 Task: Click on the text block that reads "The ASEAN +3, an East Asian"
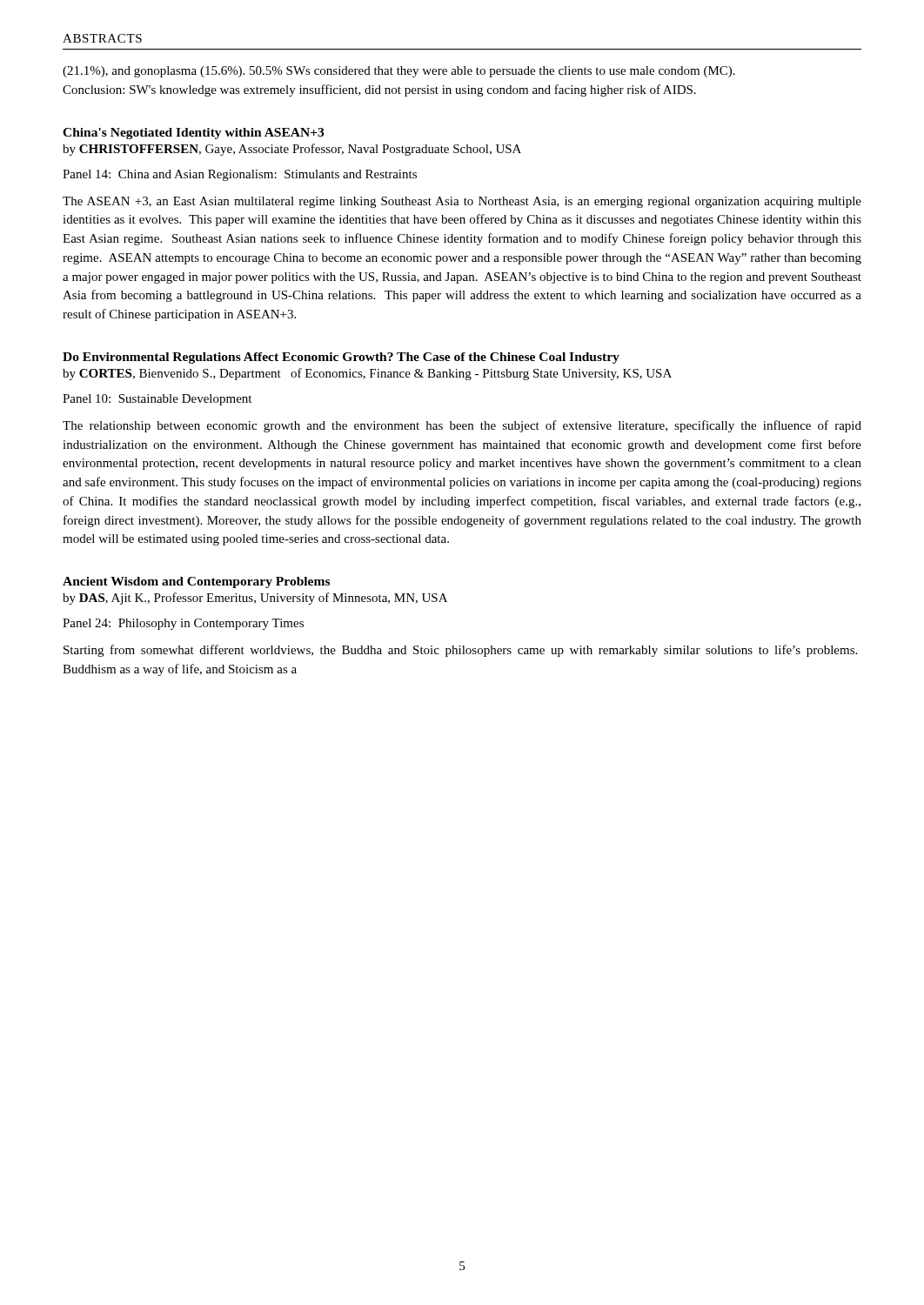tap(462, 257)
